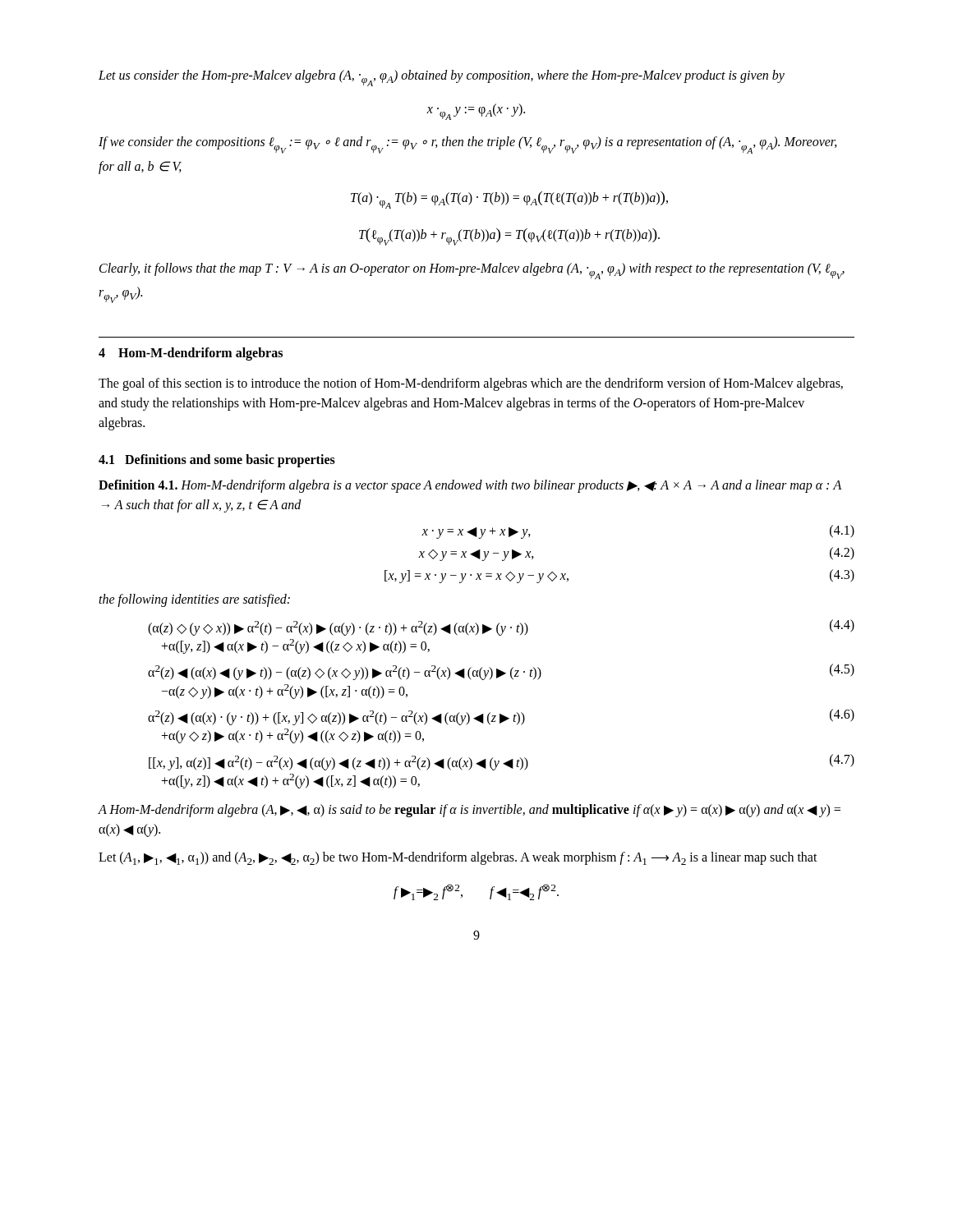The image size is (953, 1232).
Task: Click on the region starting "T(a) ·φA T(b) ="
Action: (509, 200)
